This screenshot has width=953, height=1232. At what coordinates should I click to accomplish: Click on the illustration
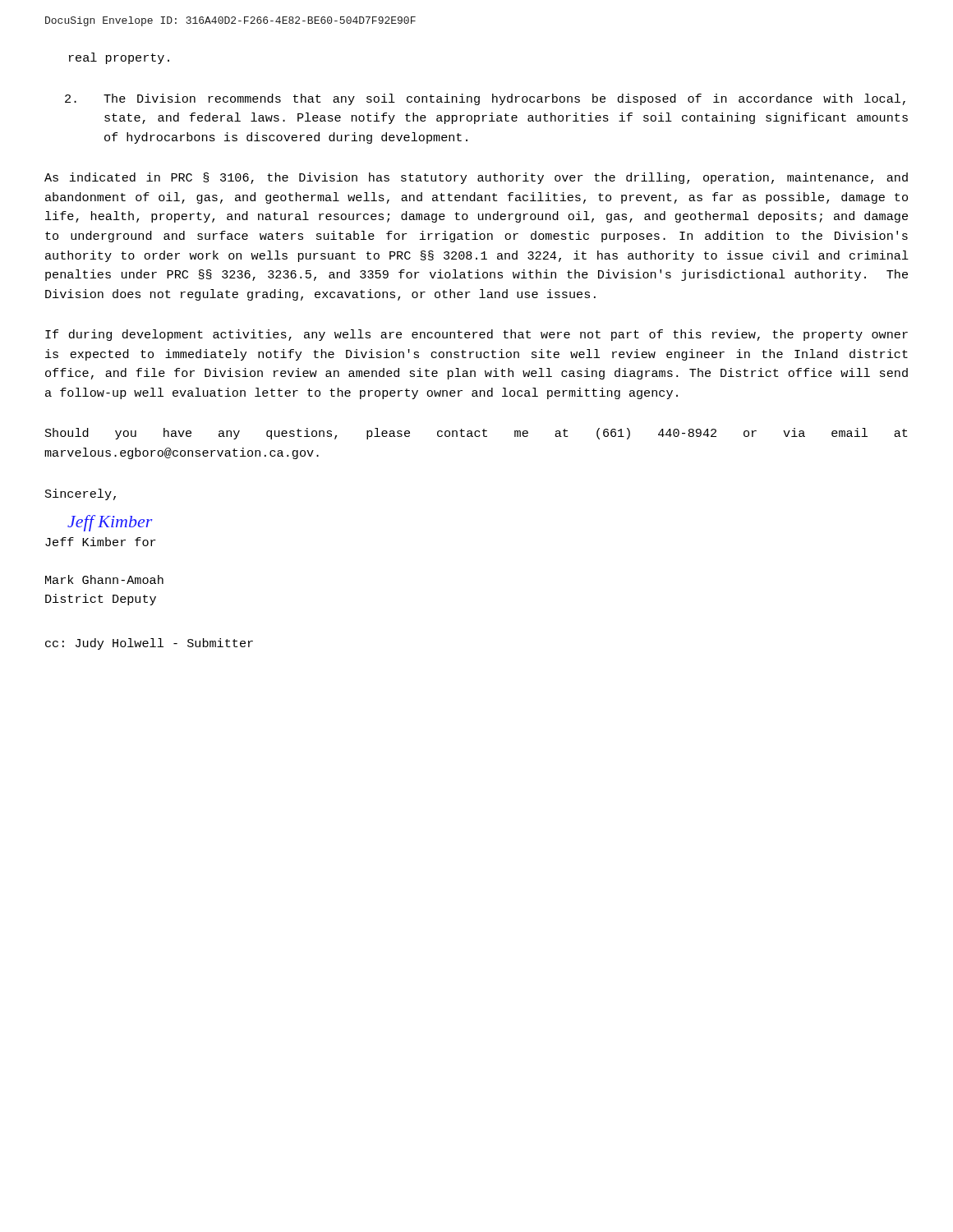tap(476, 522)
